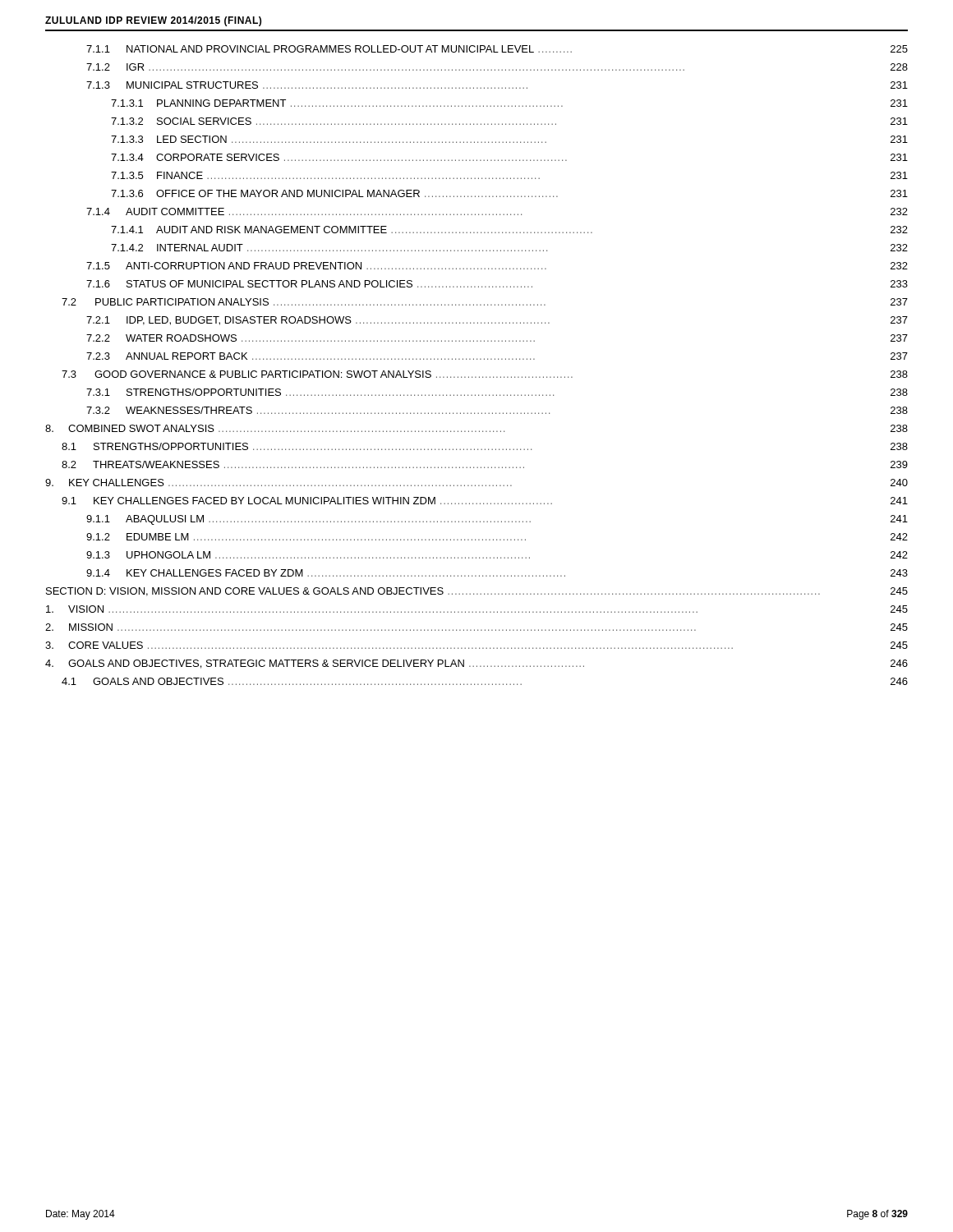
Task: Locate the list item that reads "7.1.3.2 SOCIAL SERVICES"
Action: click(x=509, y=121)
